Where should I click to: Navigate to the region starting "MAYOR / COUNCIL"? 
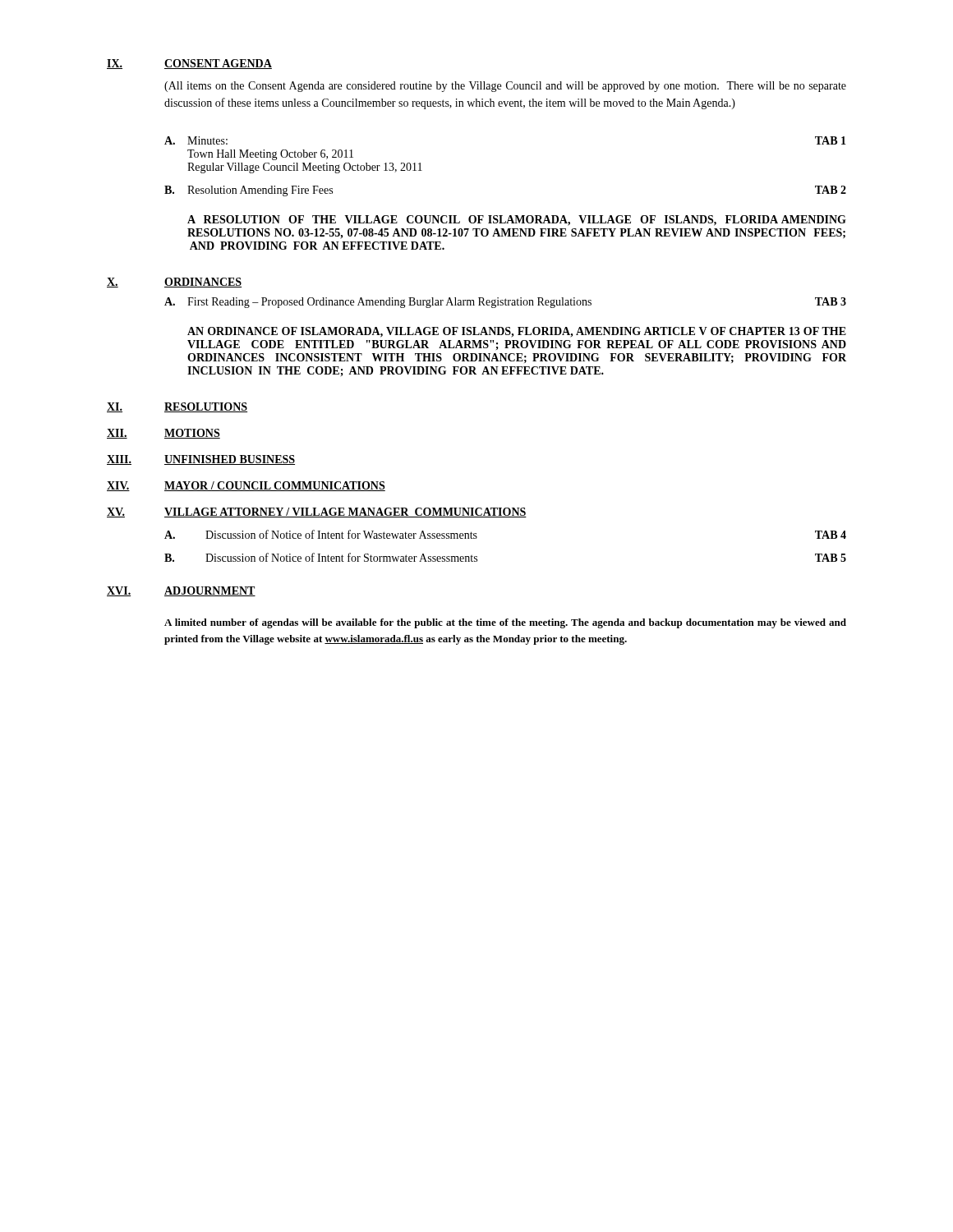[x=275, y=486]
